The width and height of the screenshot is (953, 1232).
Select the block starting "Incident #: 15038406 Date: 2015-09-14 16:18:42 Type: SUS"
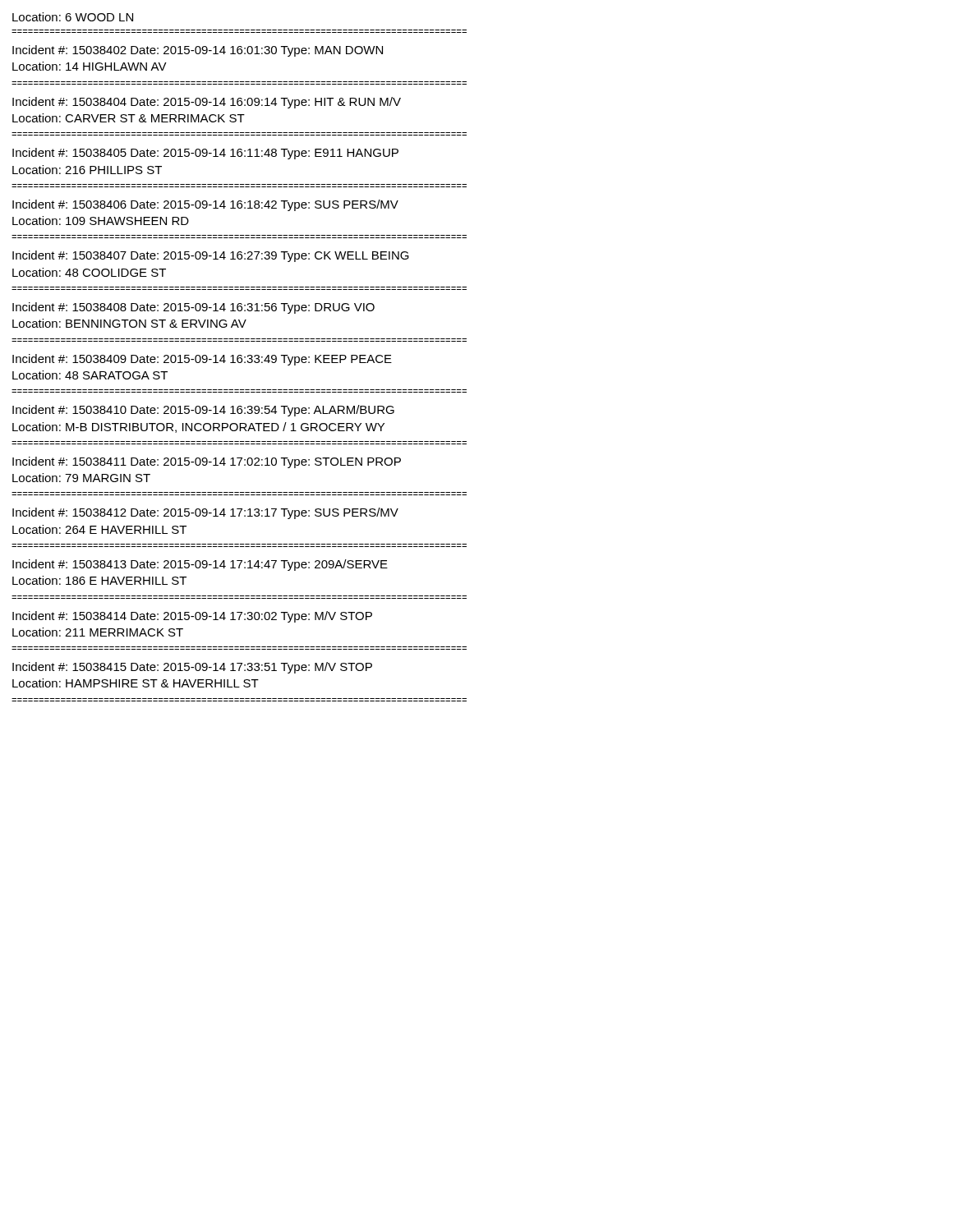205,205
